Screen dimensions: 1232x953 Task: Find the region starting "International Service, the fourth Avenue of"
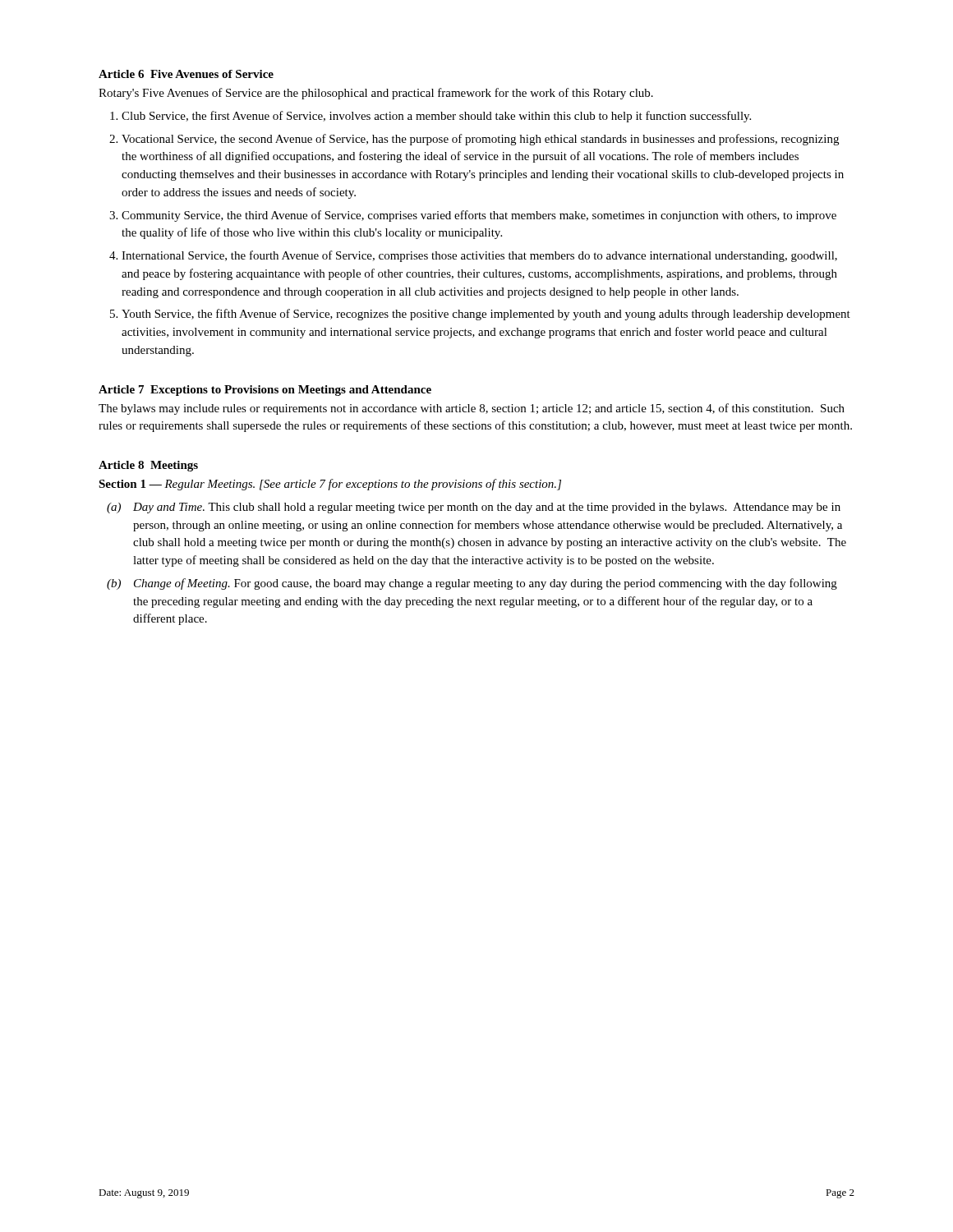(x=480, y=273)
